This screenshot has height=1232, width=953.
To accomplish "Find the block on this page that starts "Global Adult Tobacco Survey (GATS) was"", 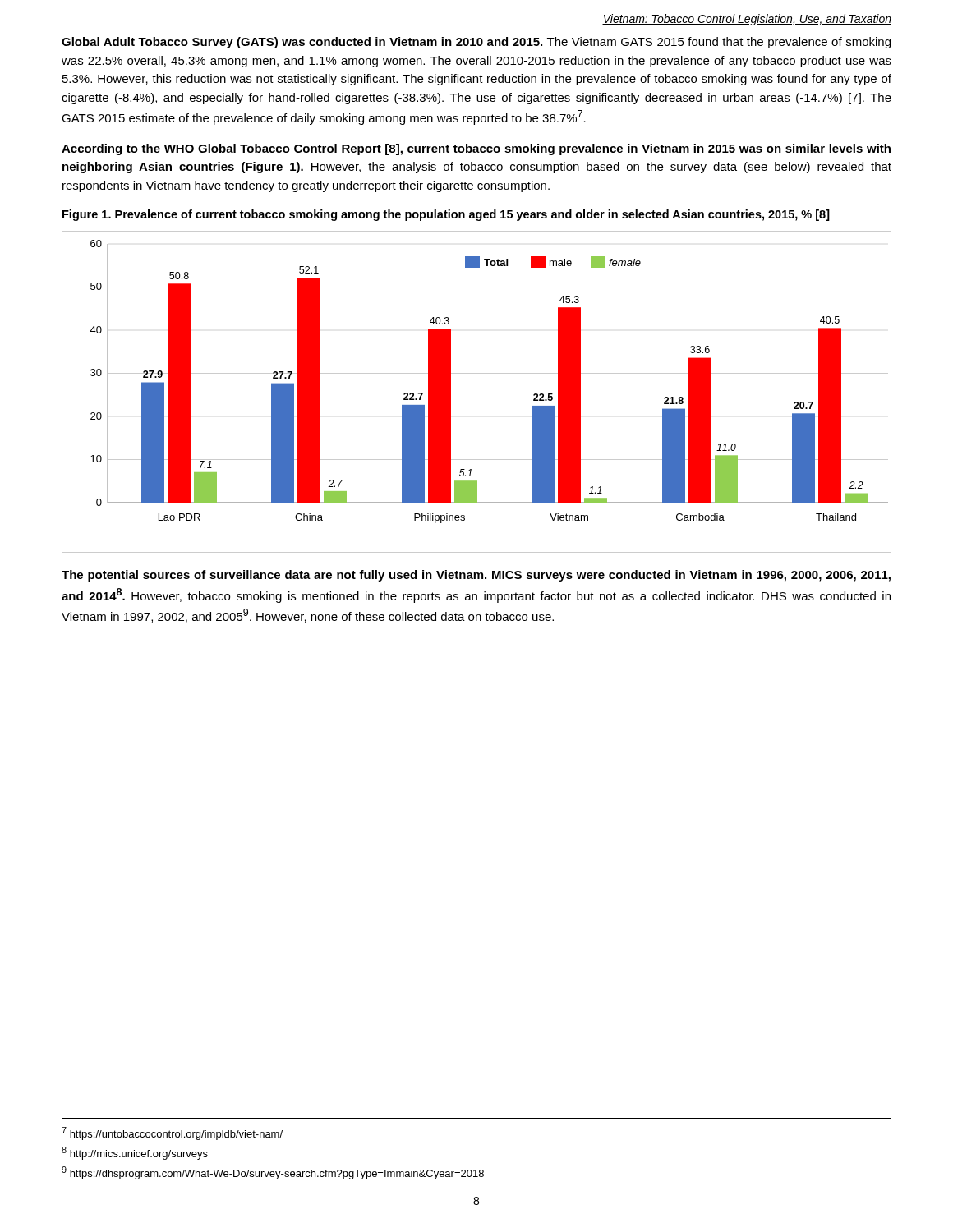I will pyautogui.click(x=476, y=80).
